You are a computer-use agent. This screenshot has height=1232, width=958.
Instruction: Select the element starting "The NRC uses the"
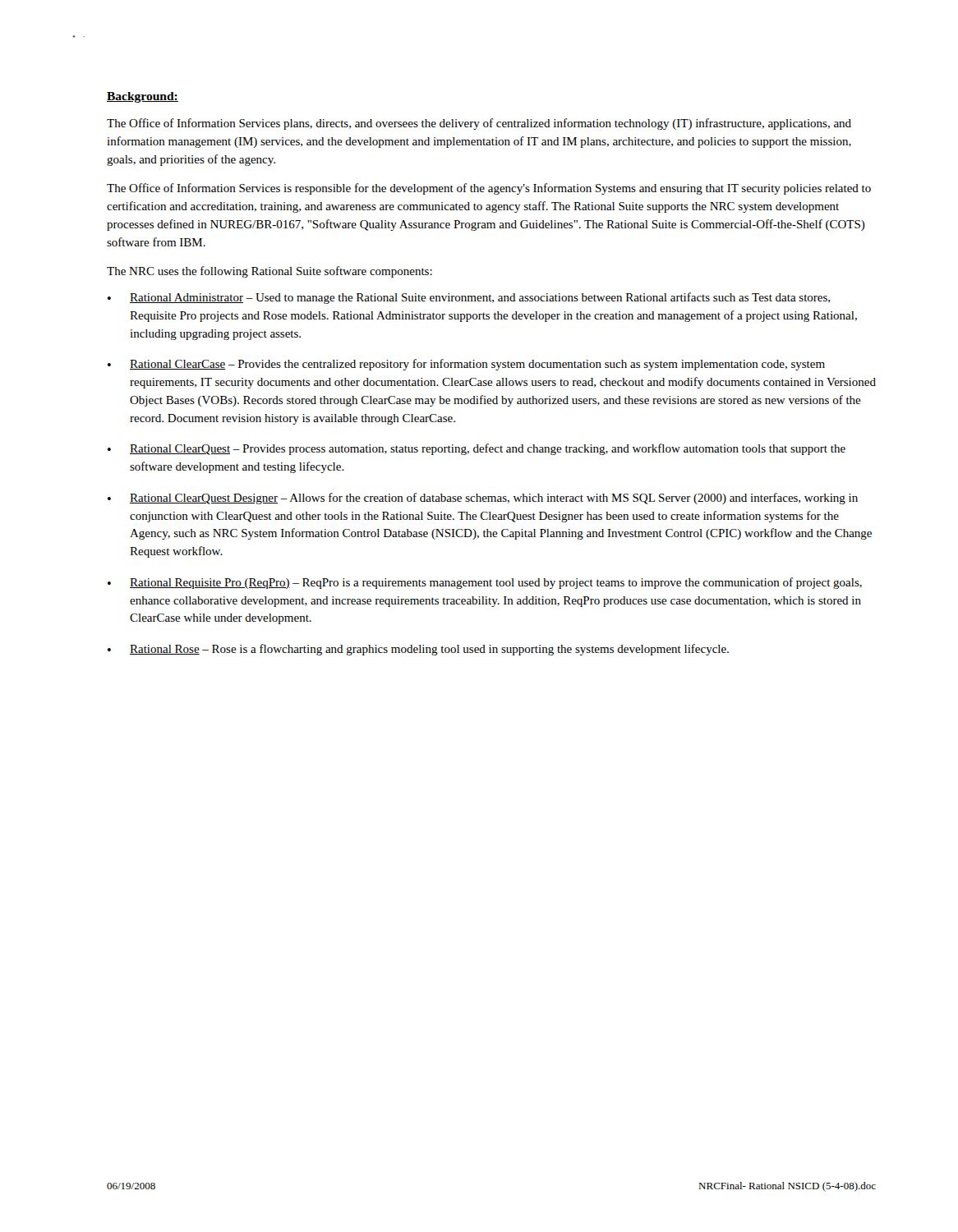(270, 271)
